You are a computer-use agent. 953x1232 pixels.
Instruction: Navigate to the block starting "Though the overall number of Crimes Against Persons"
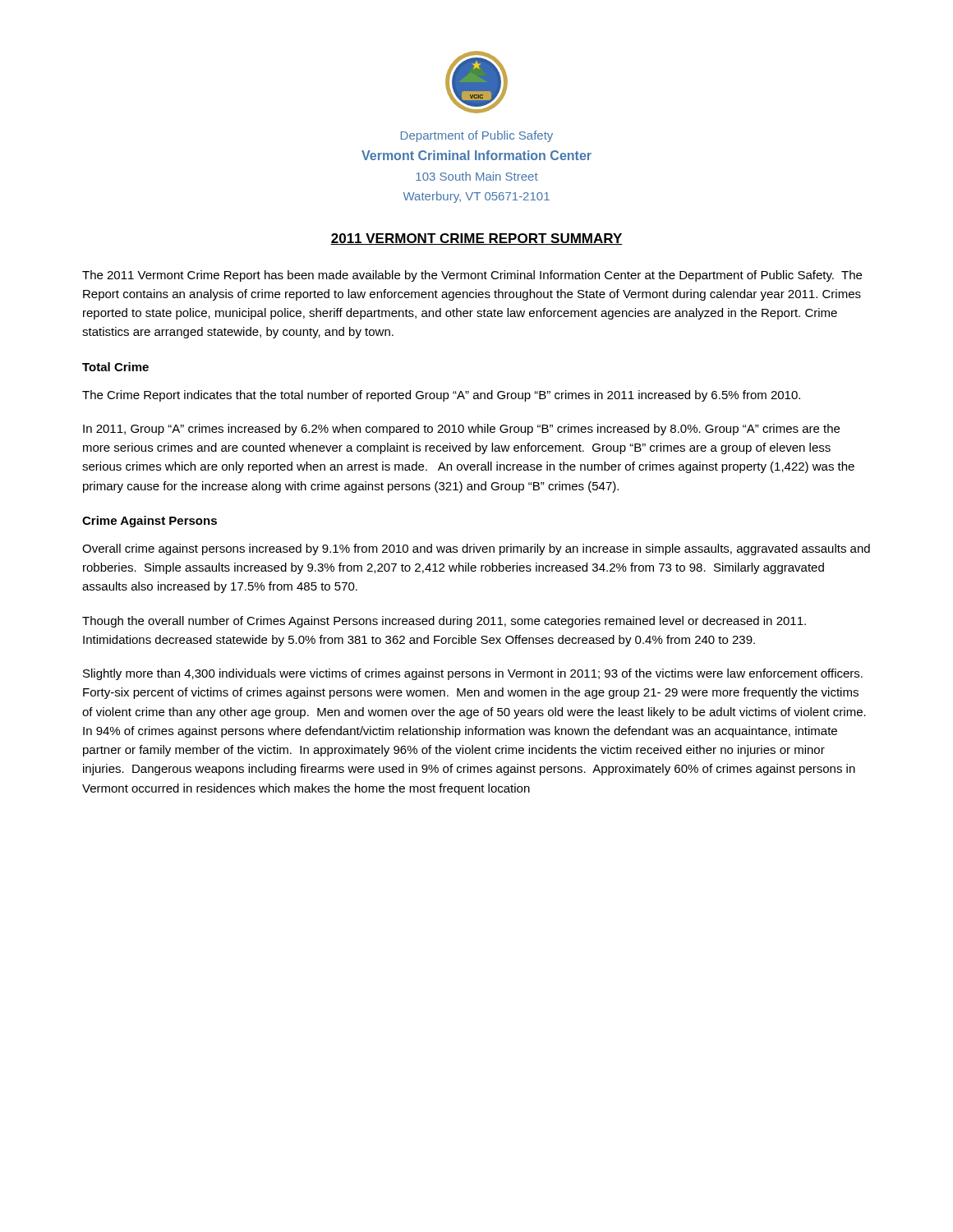pos(446,630)
